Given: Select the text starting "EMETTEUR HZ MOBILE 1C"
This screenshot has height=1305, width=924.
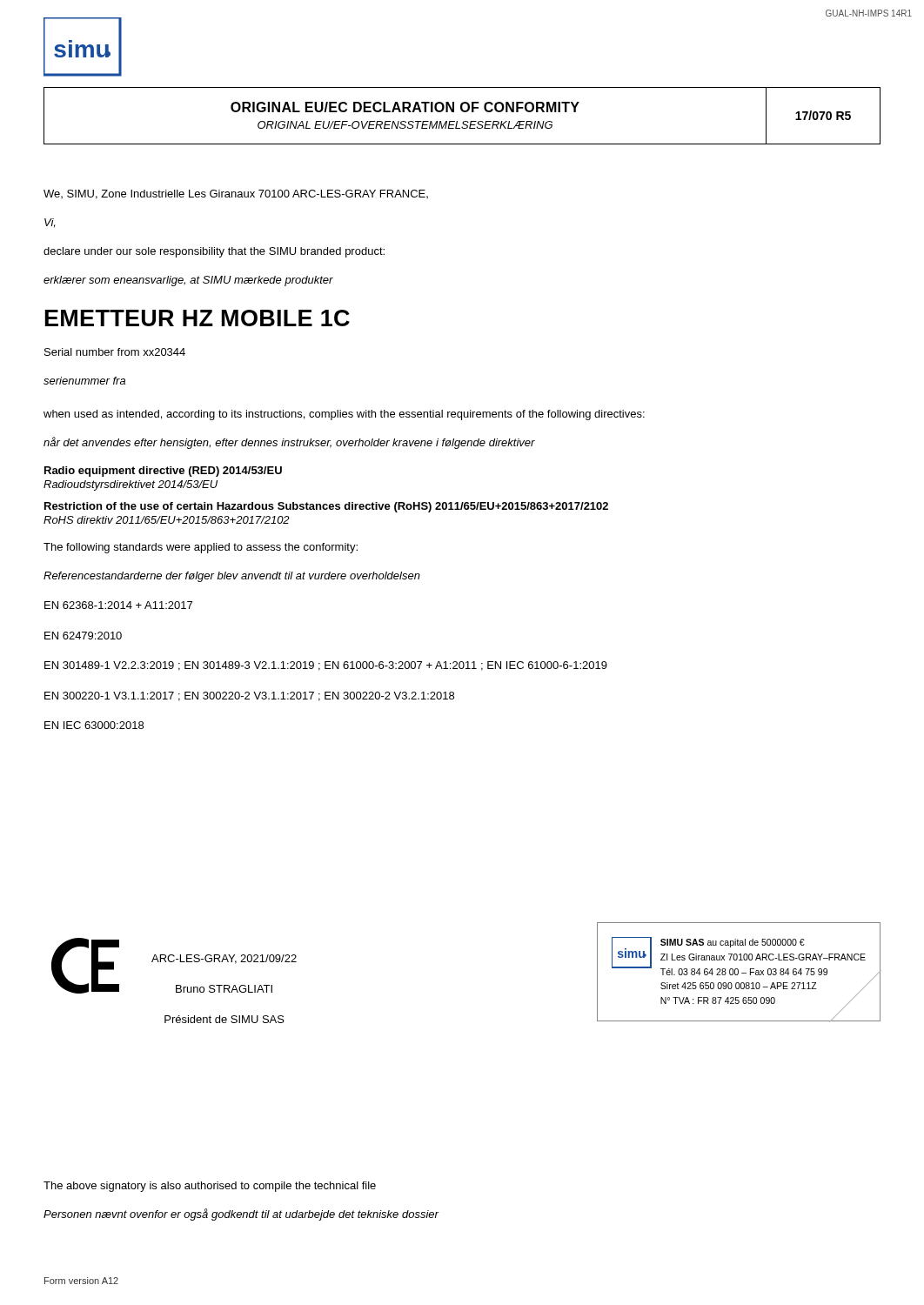Looking at the screenshot, I should point(197,318).
